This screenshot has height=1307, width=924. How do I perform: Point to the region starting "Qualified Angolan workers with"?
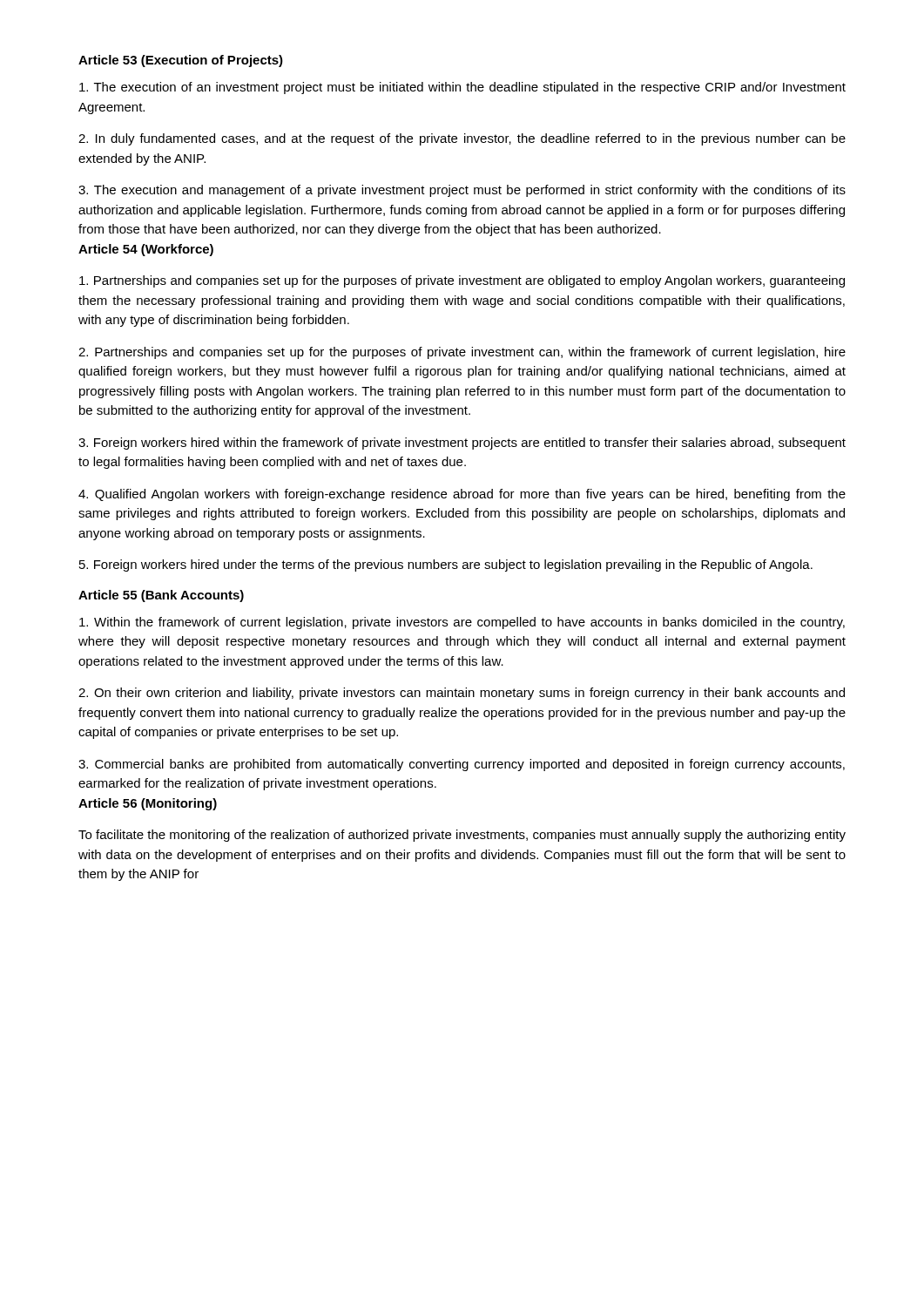pos(462,513)
